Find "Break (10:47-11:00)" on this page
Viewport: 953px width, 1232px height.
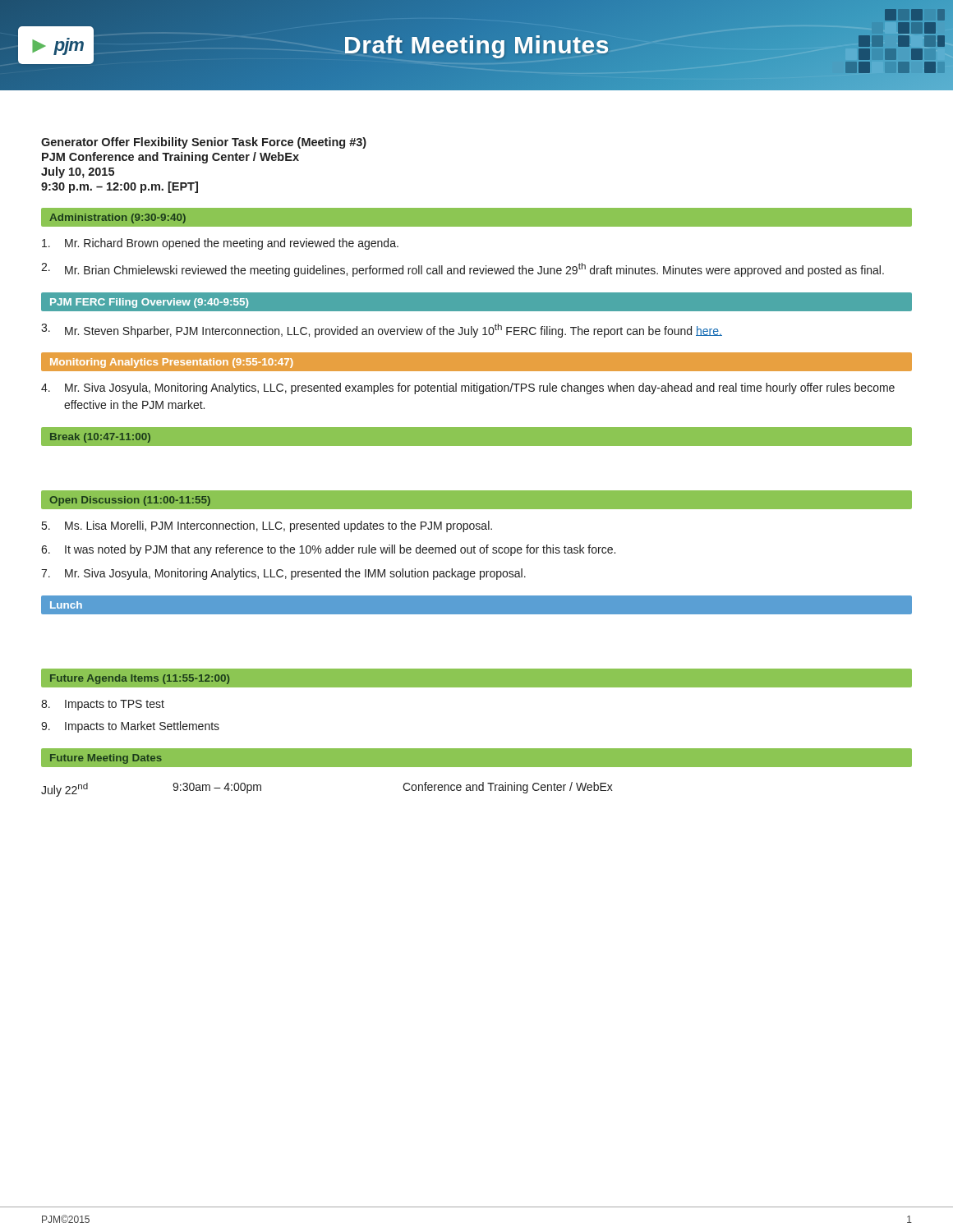pyautogui.click(x=100, y=437)
